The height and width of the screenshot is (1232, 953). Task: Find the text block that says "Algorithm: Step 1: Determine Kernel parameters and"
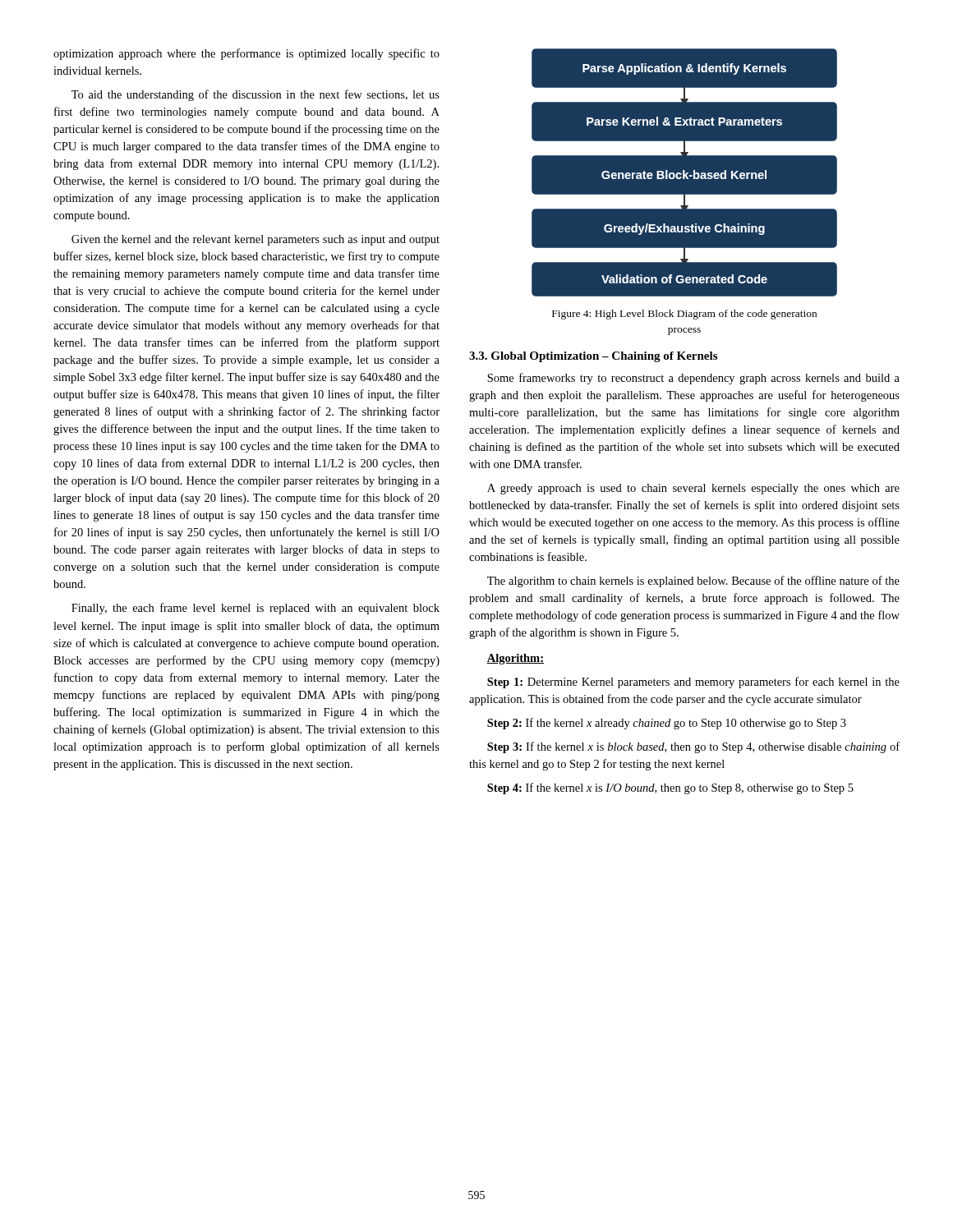pyautogui.click(x=684, y=723)
